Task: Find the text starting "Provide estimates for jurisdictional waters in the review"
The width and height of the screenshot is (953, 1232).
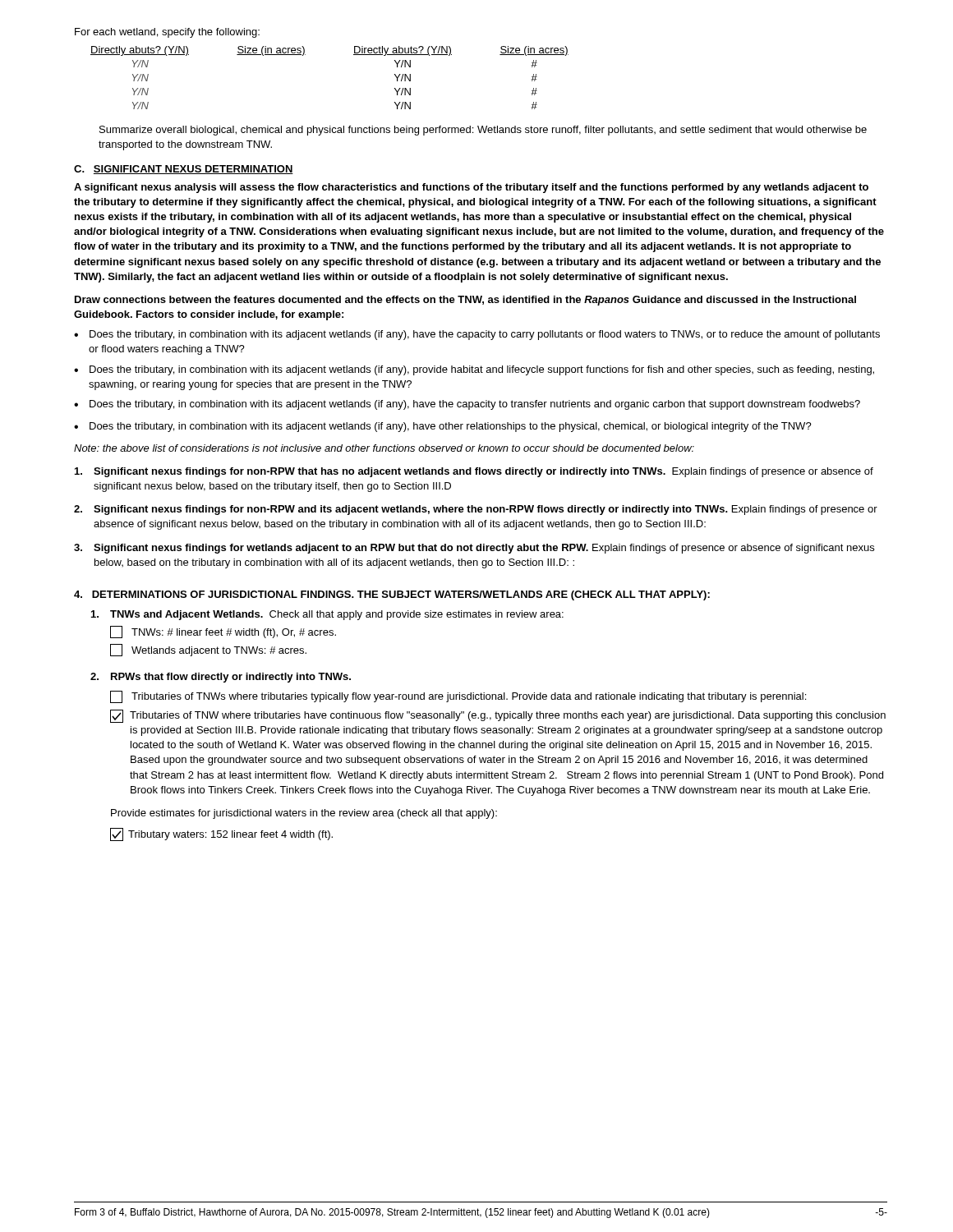Action: point(304,813)
